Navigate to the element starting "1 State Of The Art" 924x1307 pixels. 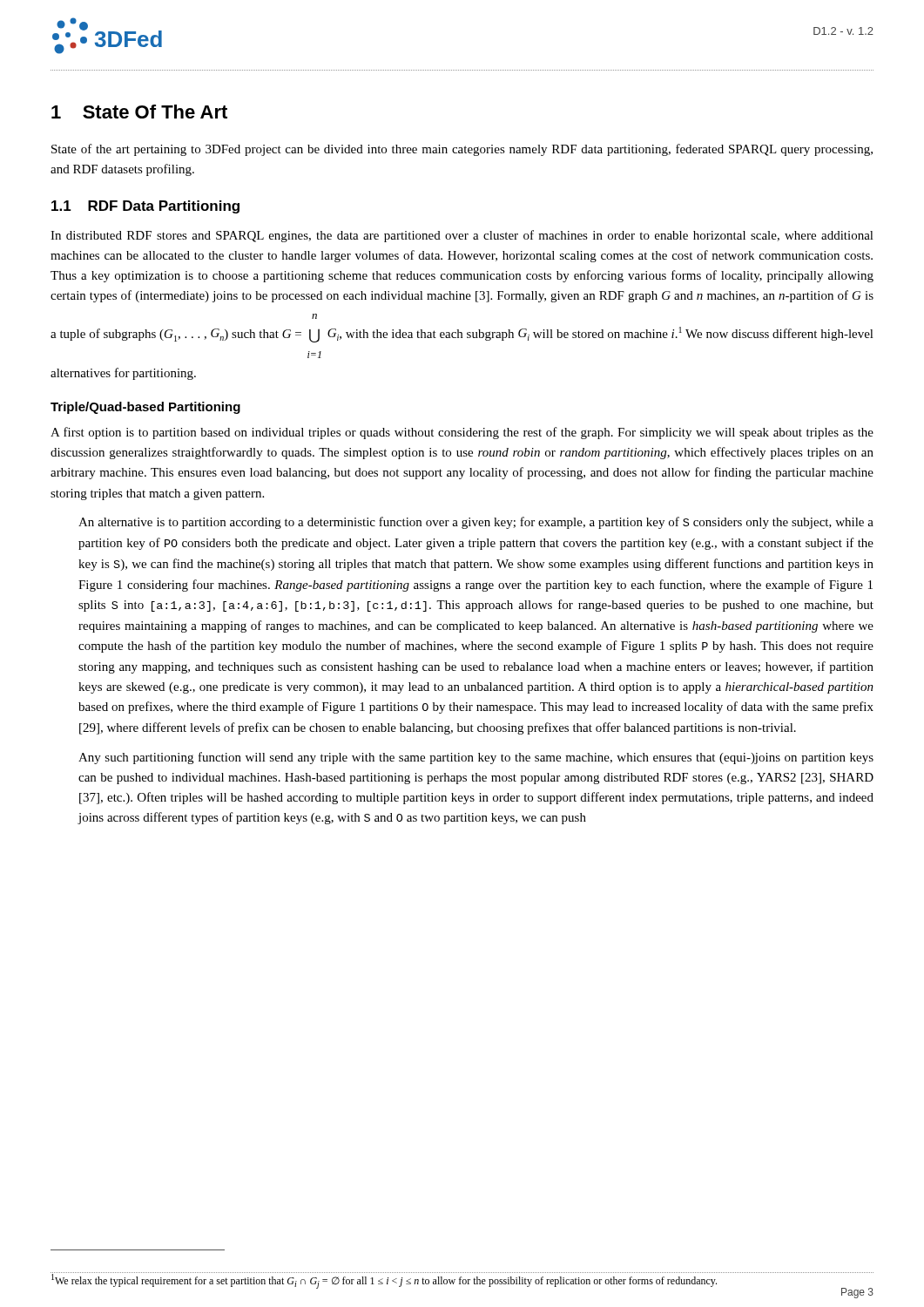[x=139, y=112]
